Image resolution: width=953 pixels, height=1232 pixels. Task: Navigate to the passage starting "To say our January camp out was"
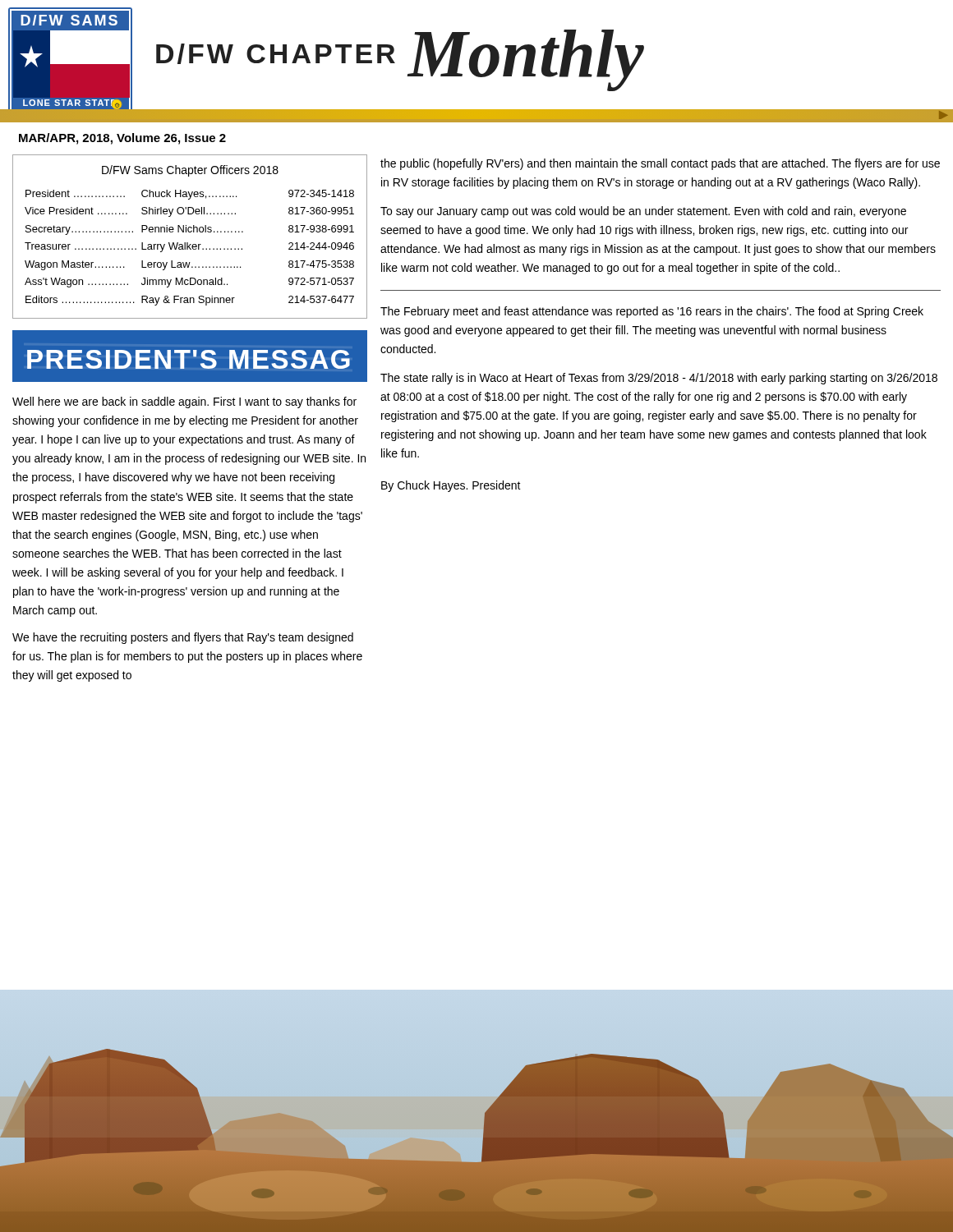658,240
